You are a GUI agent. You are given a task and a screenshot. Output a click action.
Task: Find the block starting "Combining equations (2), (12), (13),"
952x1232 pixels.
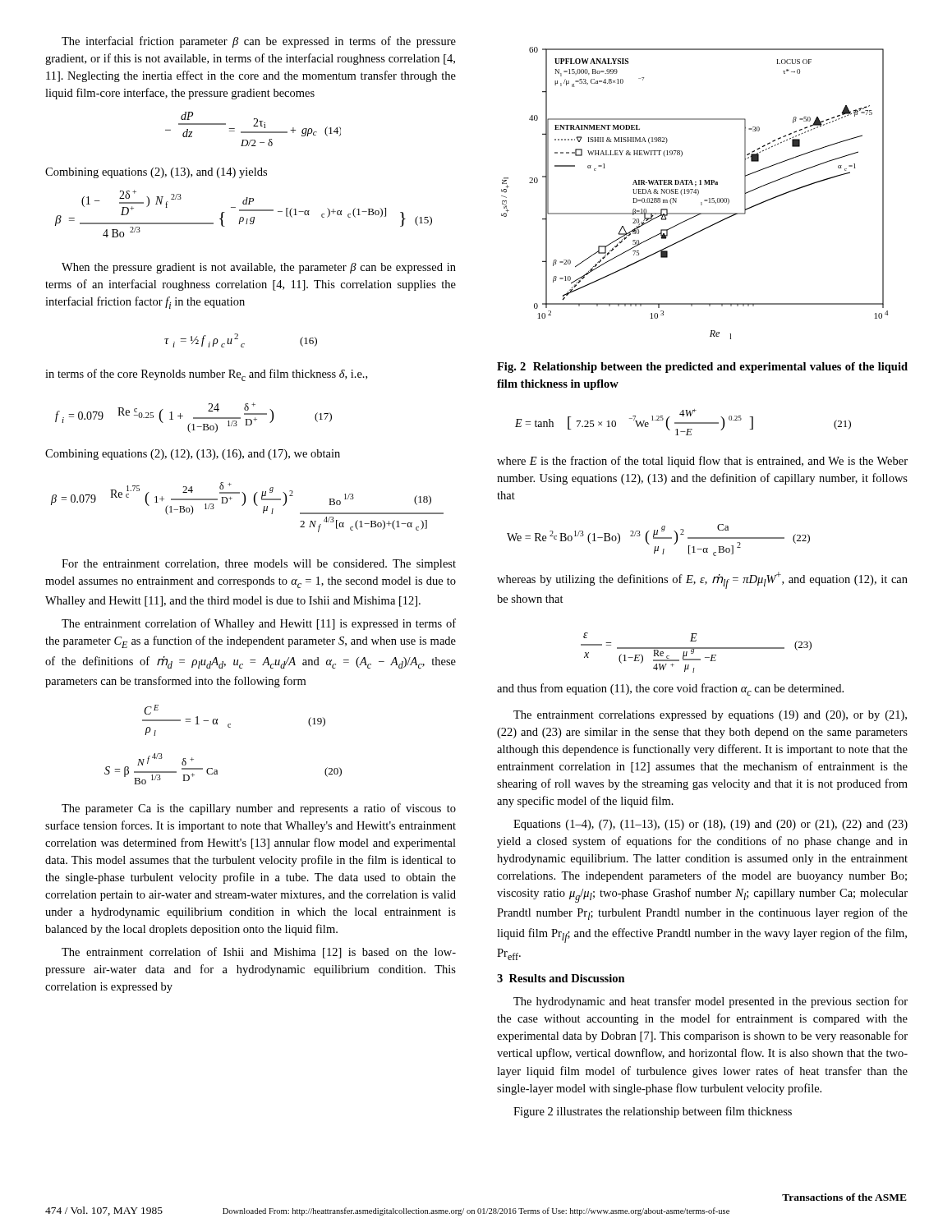tap(251, 454)
